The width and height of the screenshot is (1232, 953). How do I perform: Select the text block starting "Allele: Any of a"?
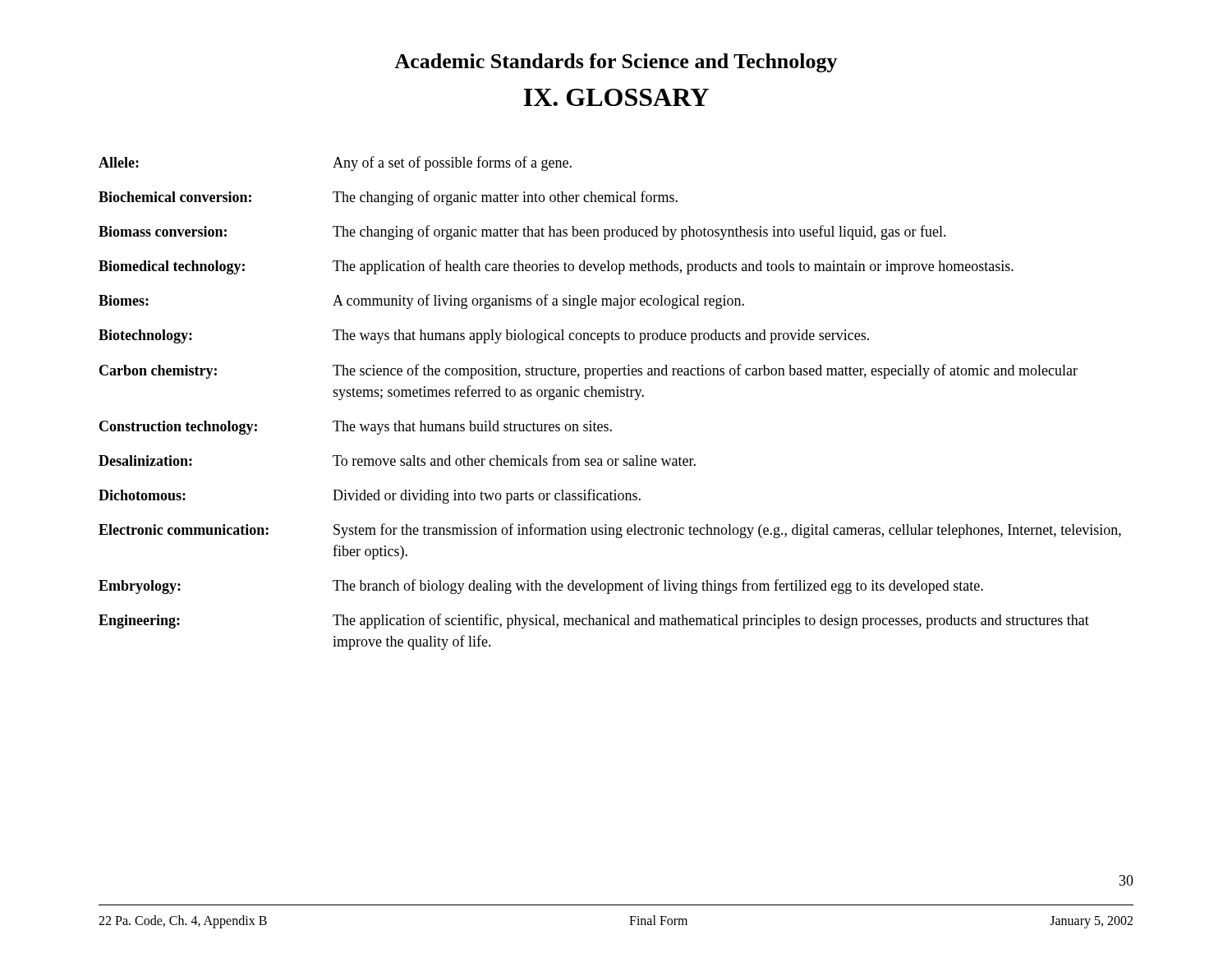tap(335, 163)
